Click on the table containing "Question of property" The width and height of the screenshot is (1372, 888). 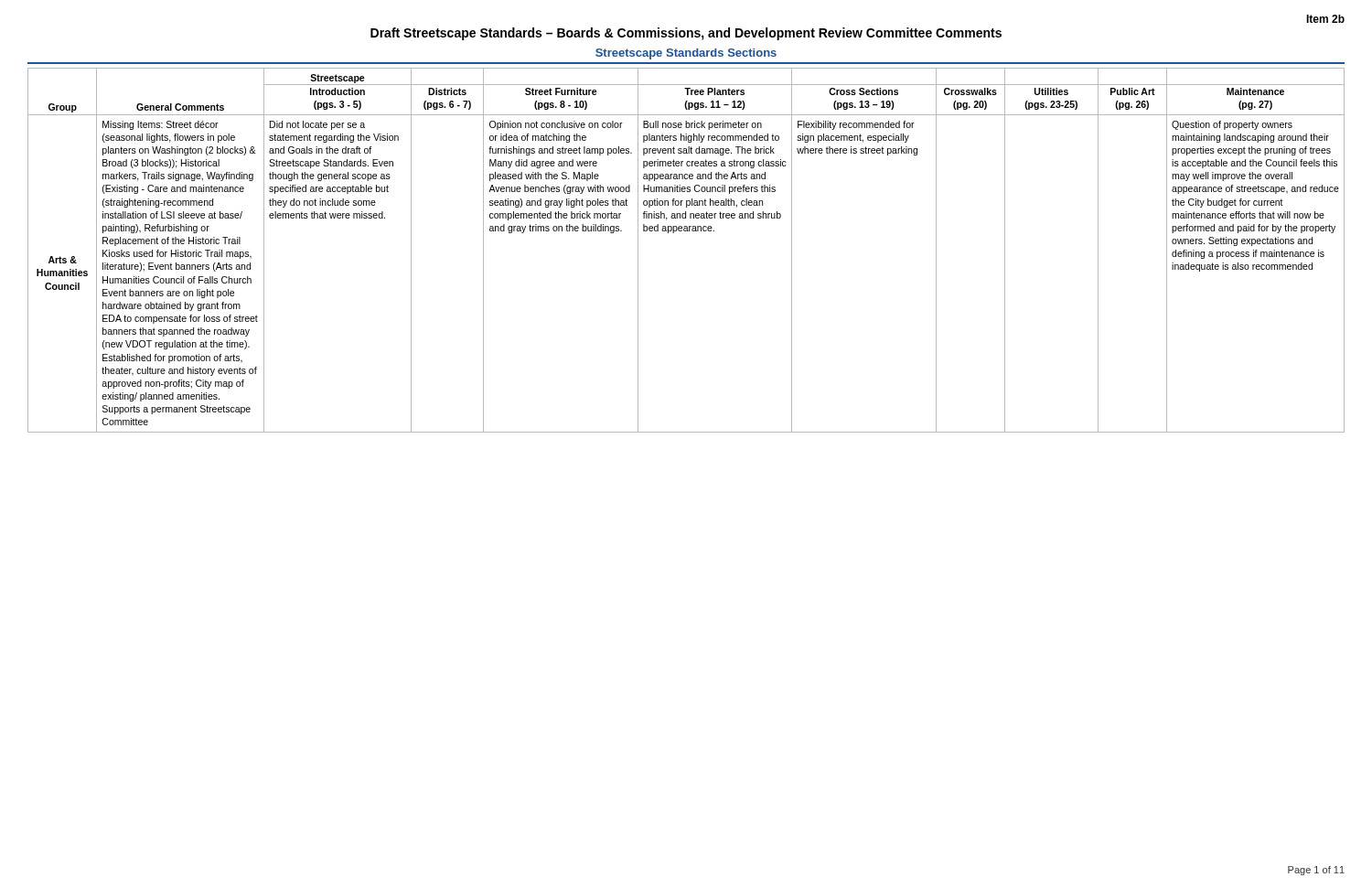686,250
